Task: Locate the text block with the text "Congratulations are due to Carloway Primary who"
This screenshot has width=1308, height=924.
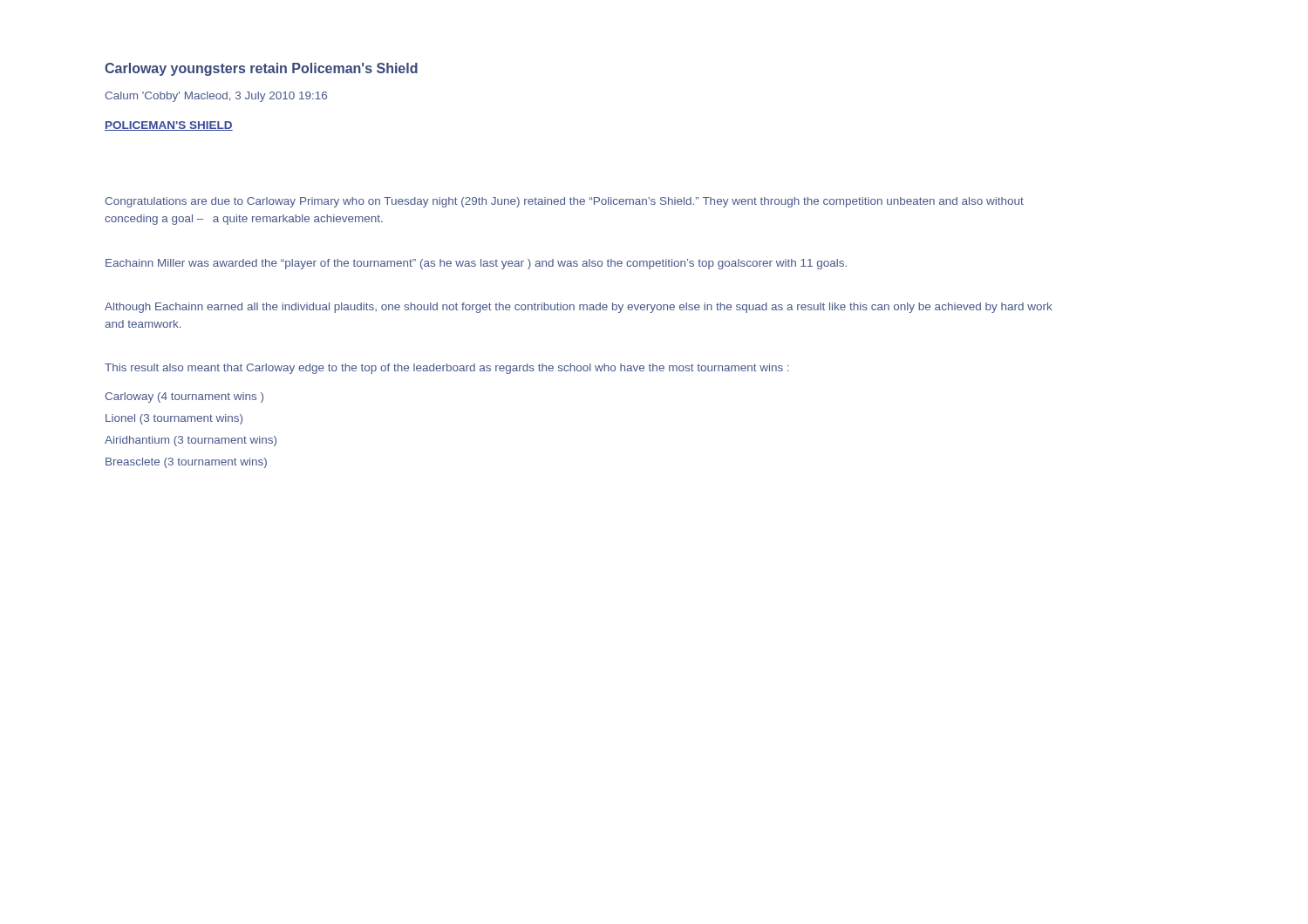Action: 564,210
